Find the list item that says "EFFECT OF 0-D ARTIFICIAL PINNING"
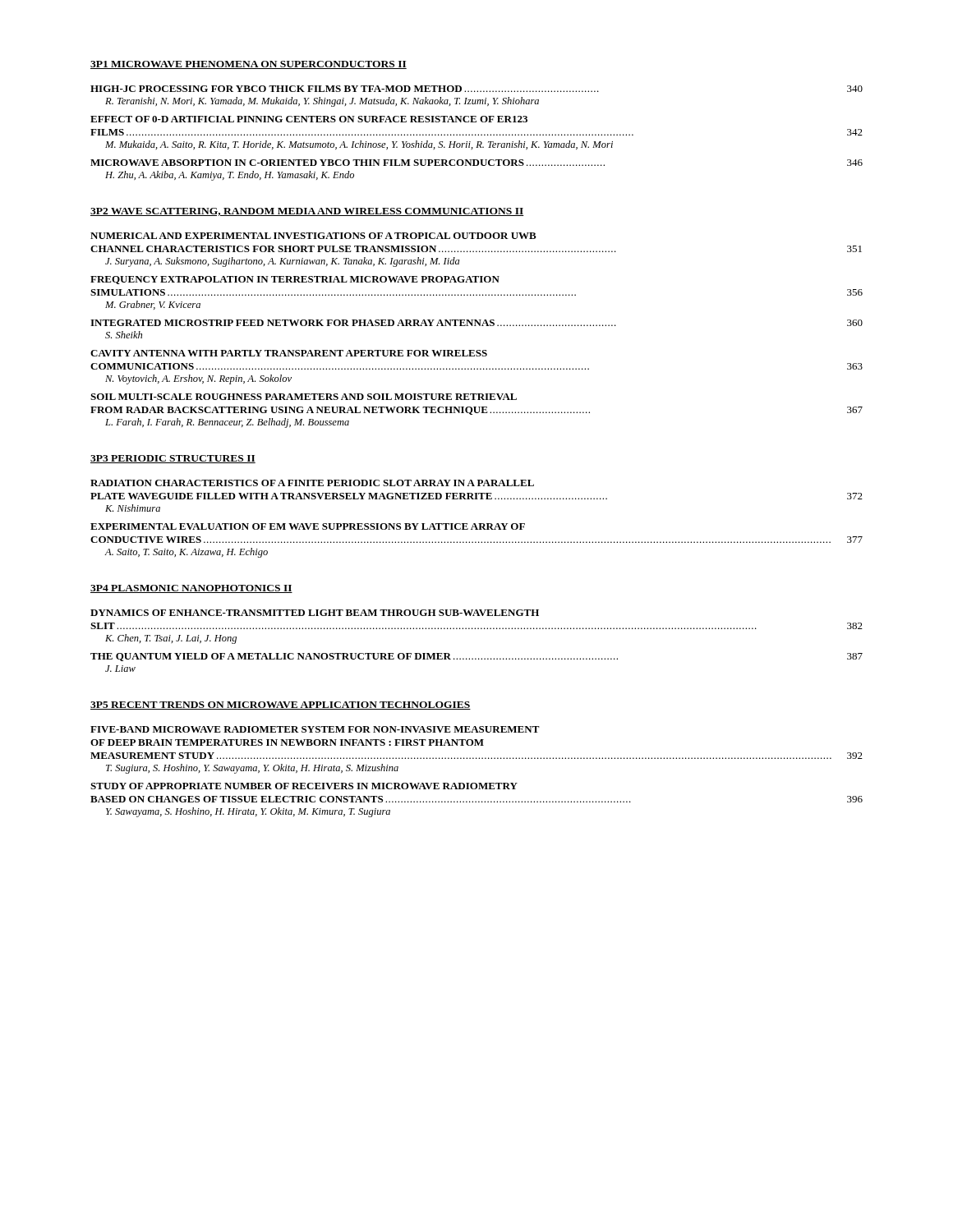The height and width of the screenshot is (1232, 953). (476, 132)
